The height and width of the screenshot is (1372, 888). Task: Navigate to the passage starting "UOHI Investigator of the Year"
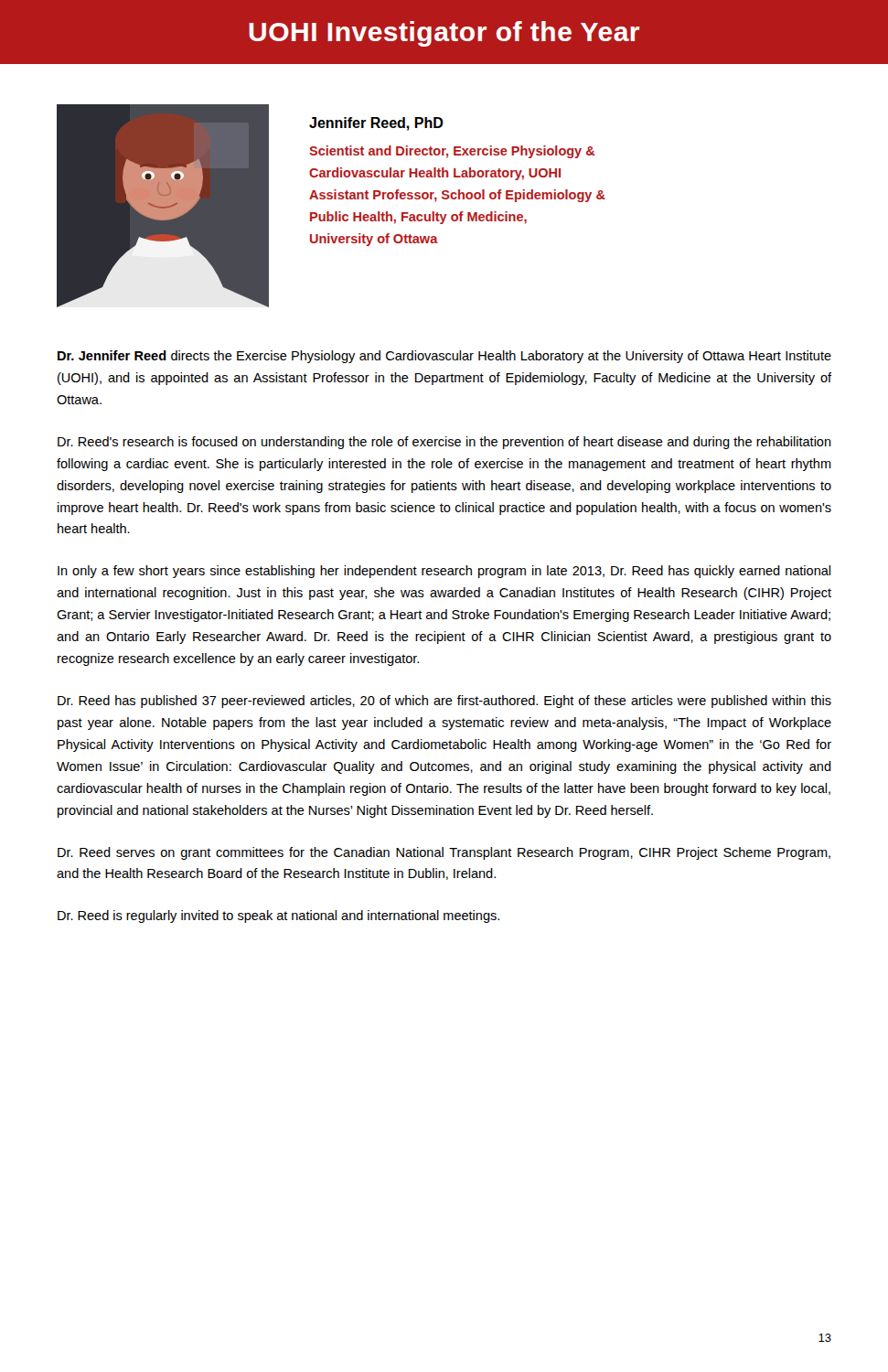click(x=444, y=32)
